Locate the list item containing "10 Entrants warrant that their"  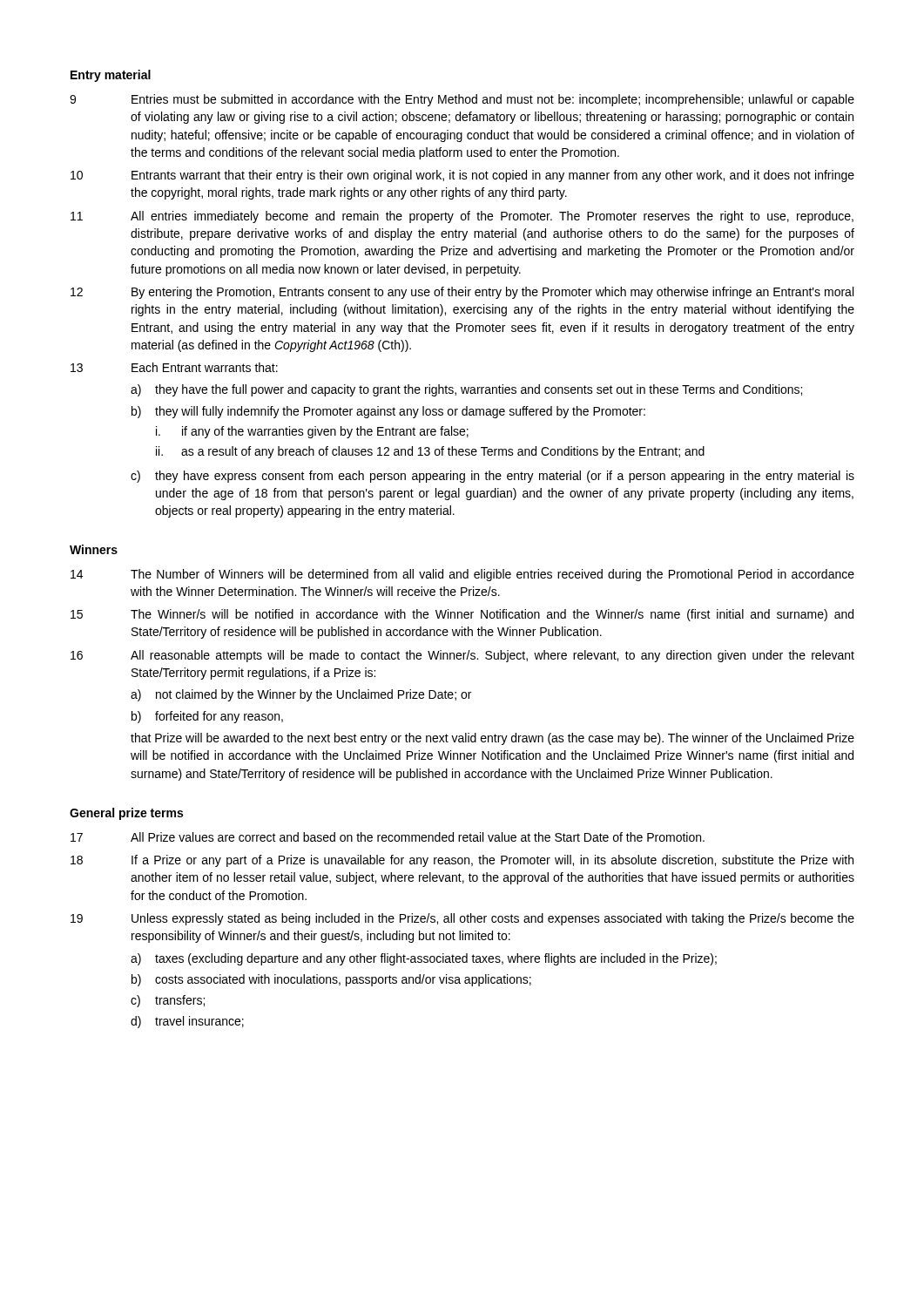462,184
